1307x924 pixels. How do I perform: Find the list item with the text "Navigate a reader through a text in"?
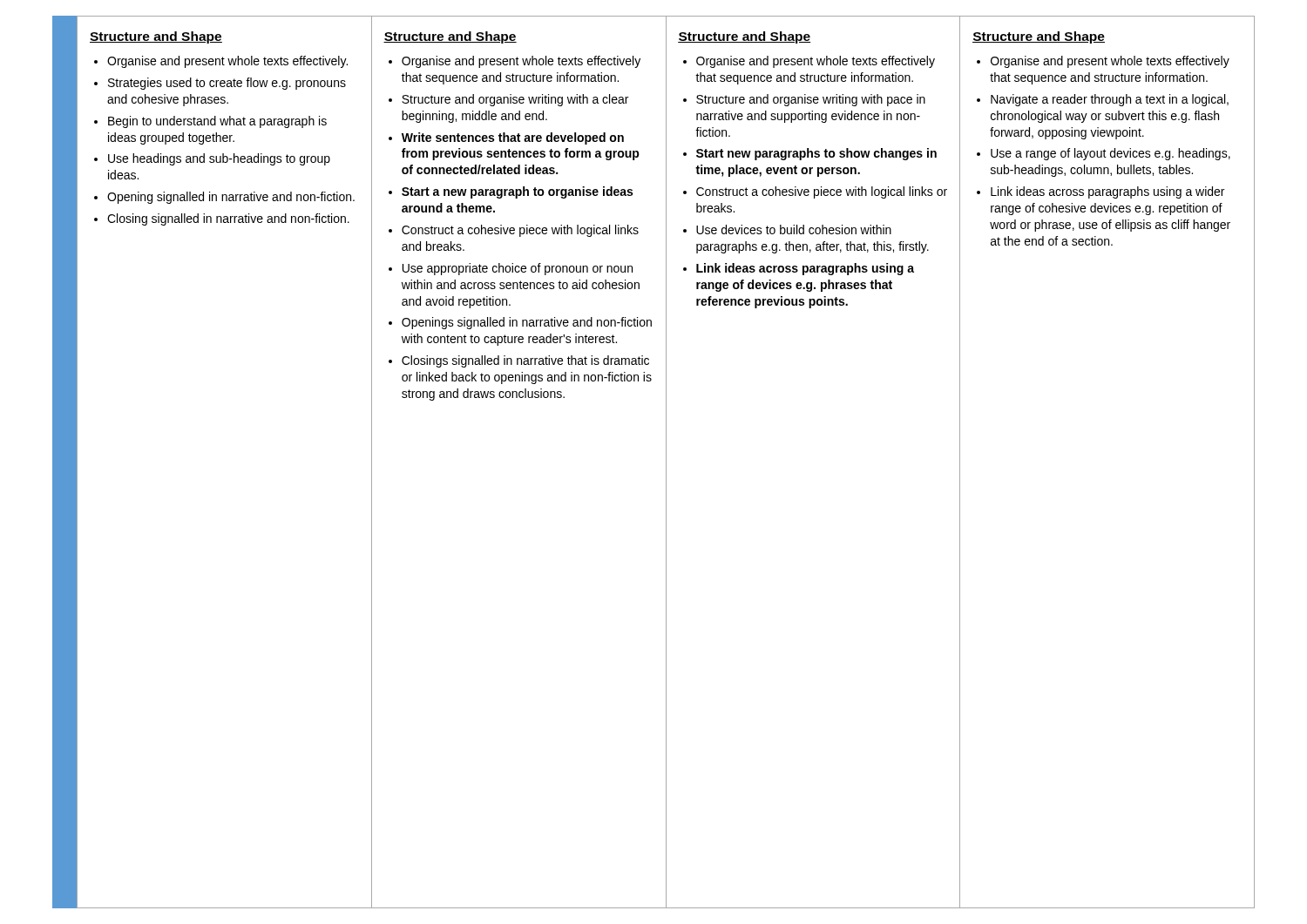tap(1110, 116)
